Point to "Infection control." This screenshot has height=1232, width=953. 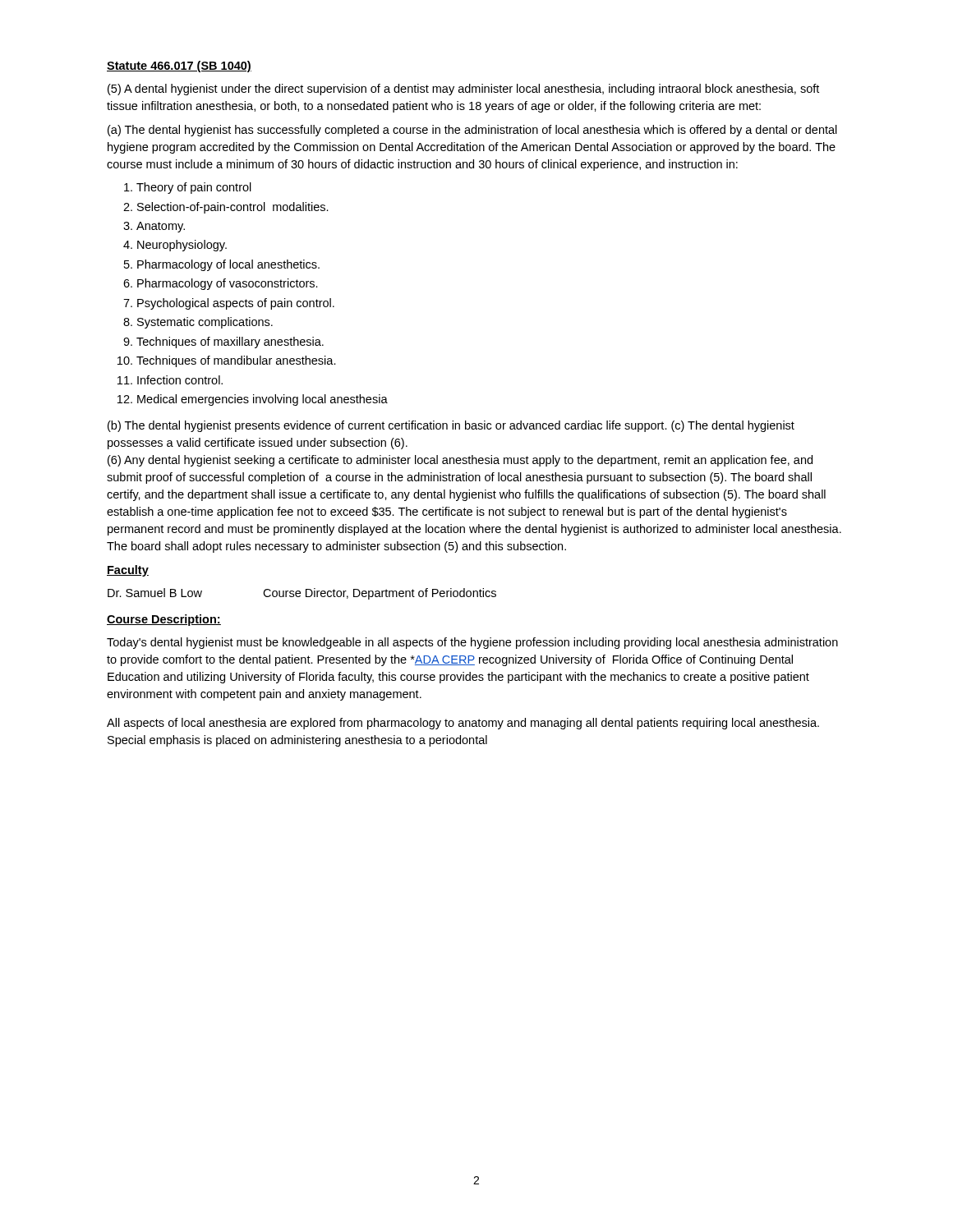180,380
